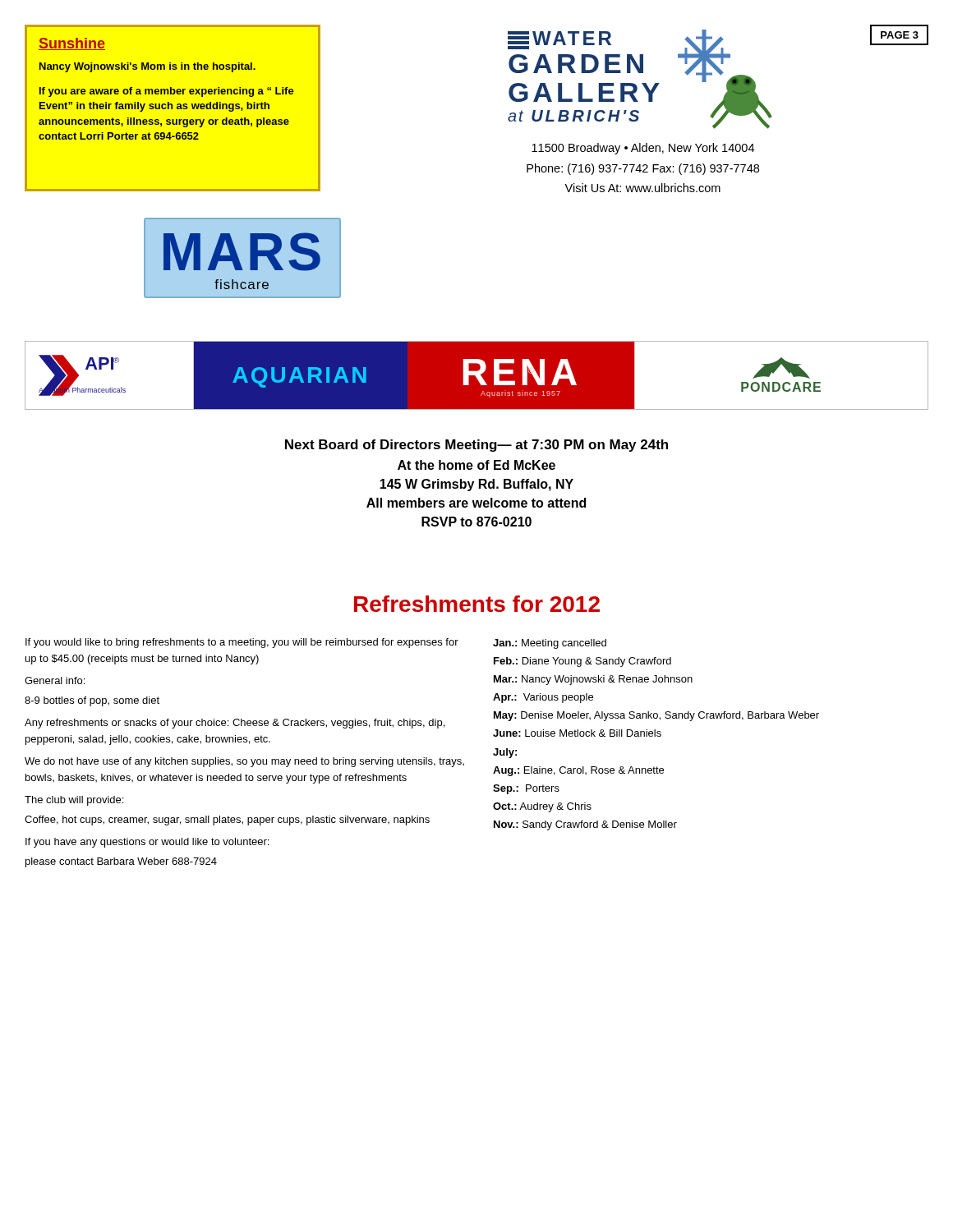The image size is (953, 1232).
Task: Click where it says "Aug.: Elaine, Carol, Rose & Annette"
Action: (x=579, y=770)
